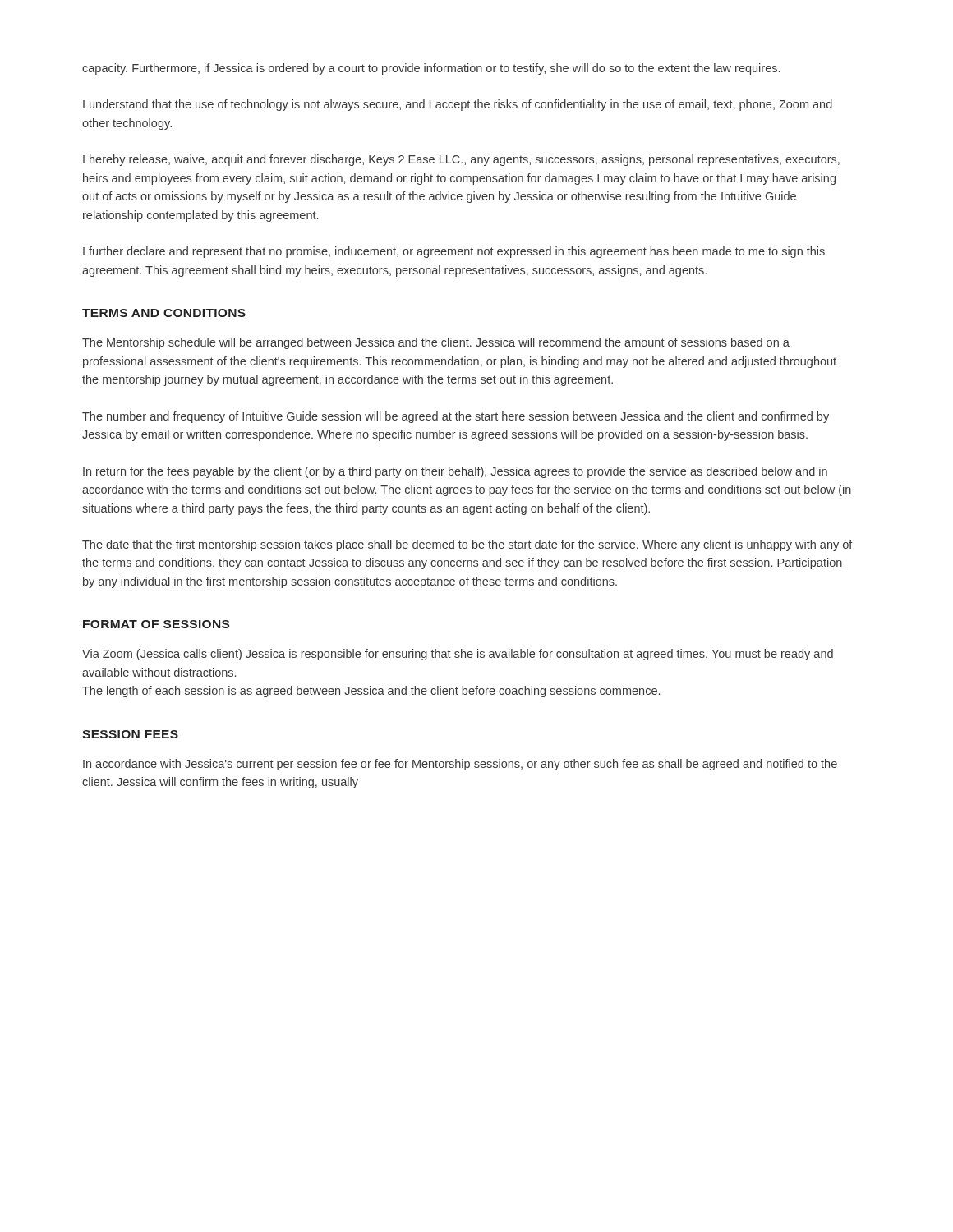Point to the block beginning "I further declare and represent"
This screenshot has width=953, height=1232.
pyautogui.click(x=454, y=261)
